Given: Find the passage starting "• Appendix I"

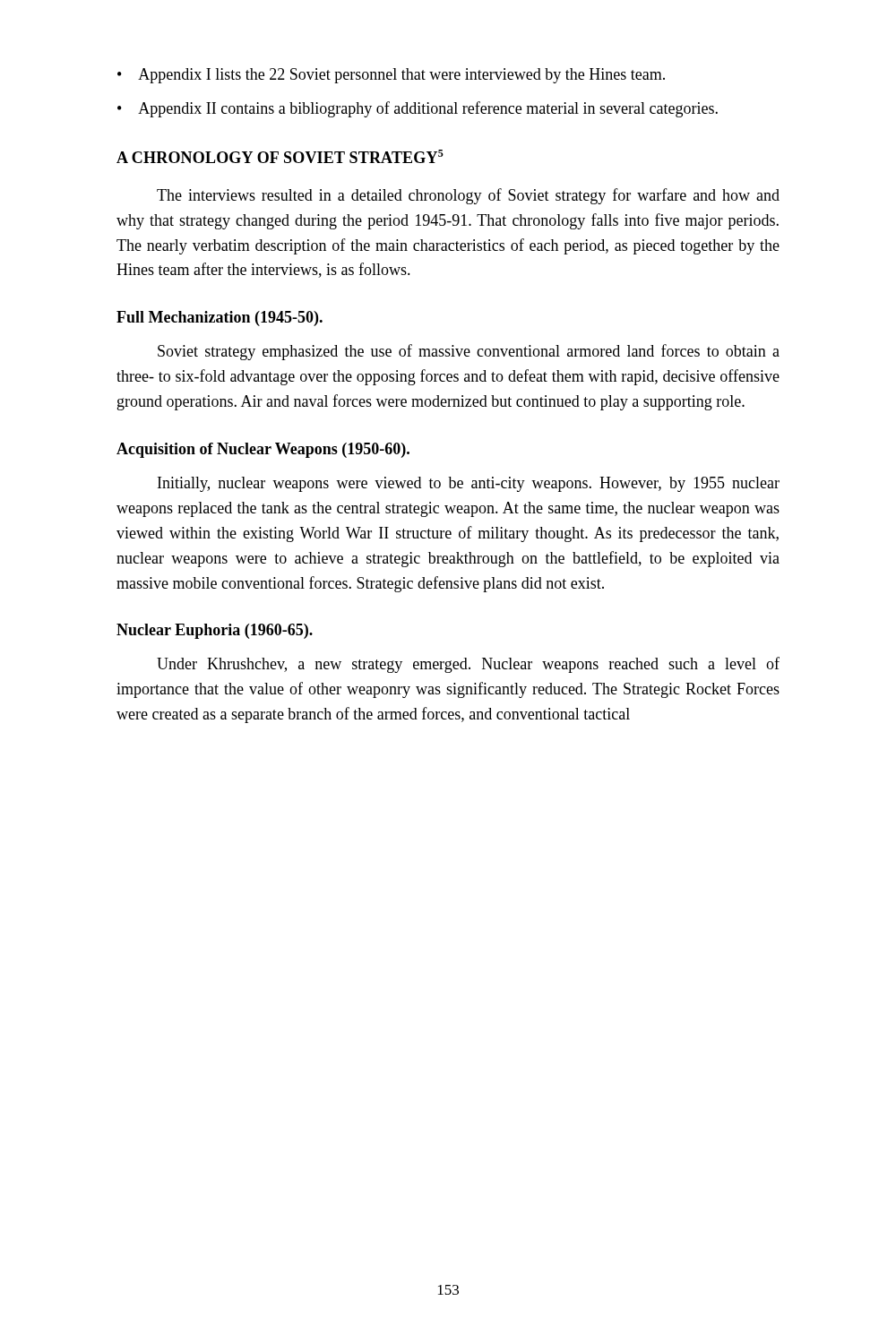Looking at the screenshot, I should coord(448,75).
